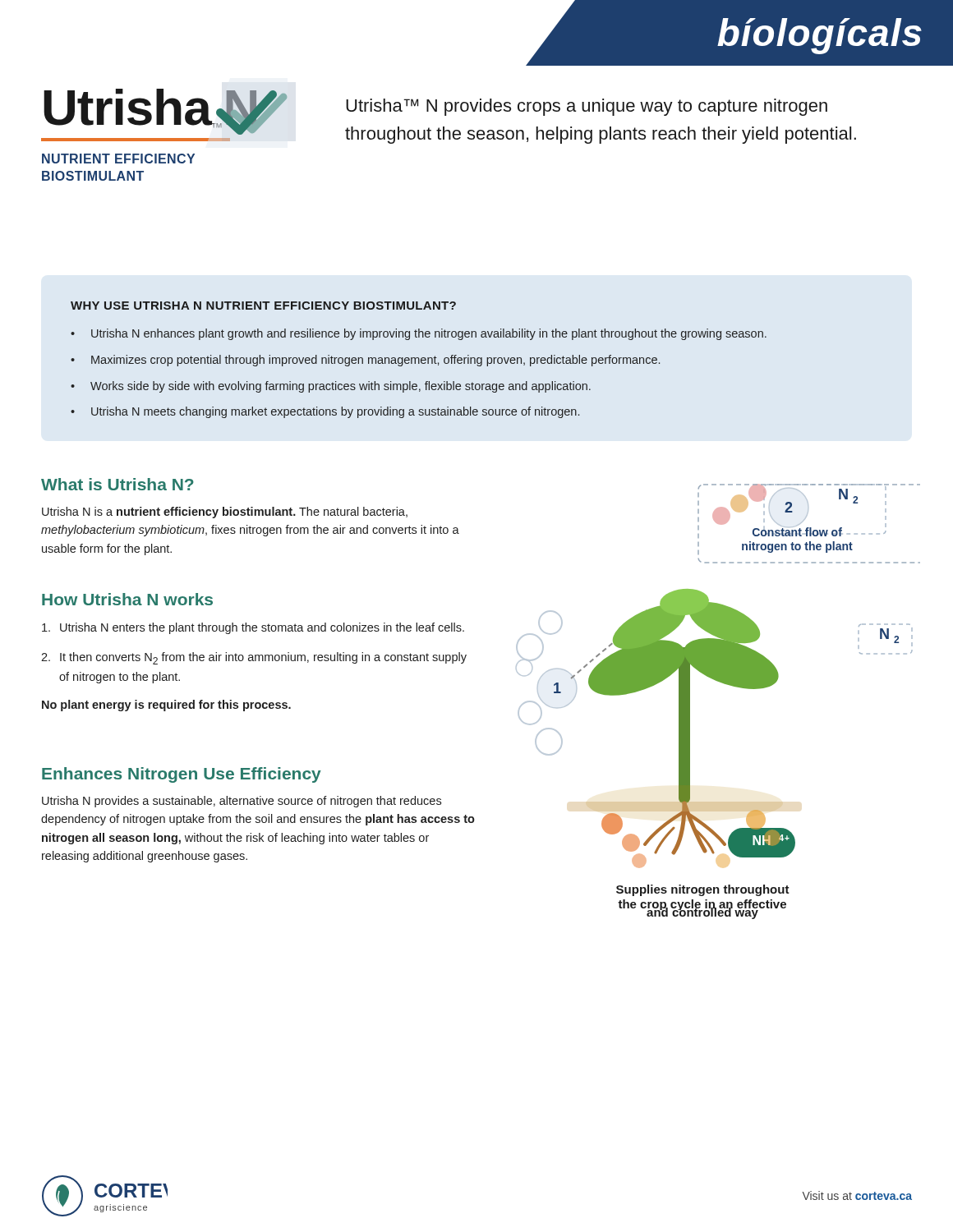Find the list item that reads "• Utrisha N enhances plant growth"
Viewport: 953px width, 1232px height.
pos(419,334)
